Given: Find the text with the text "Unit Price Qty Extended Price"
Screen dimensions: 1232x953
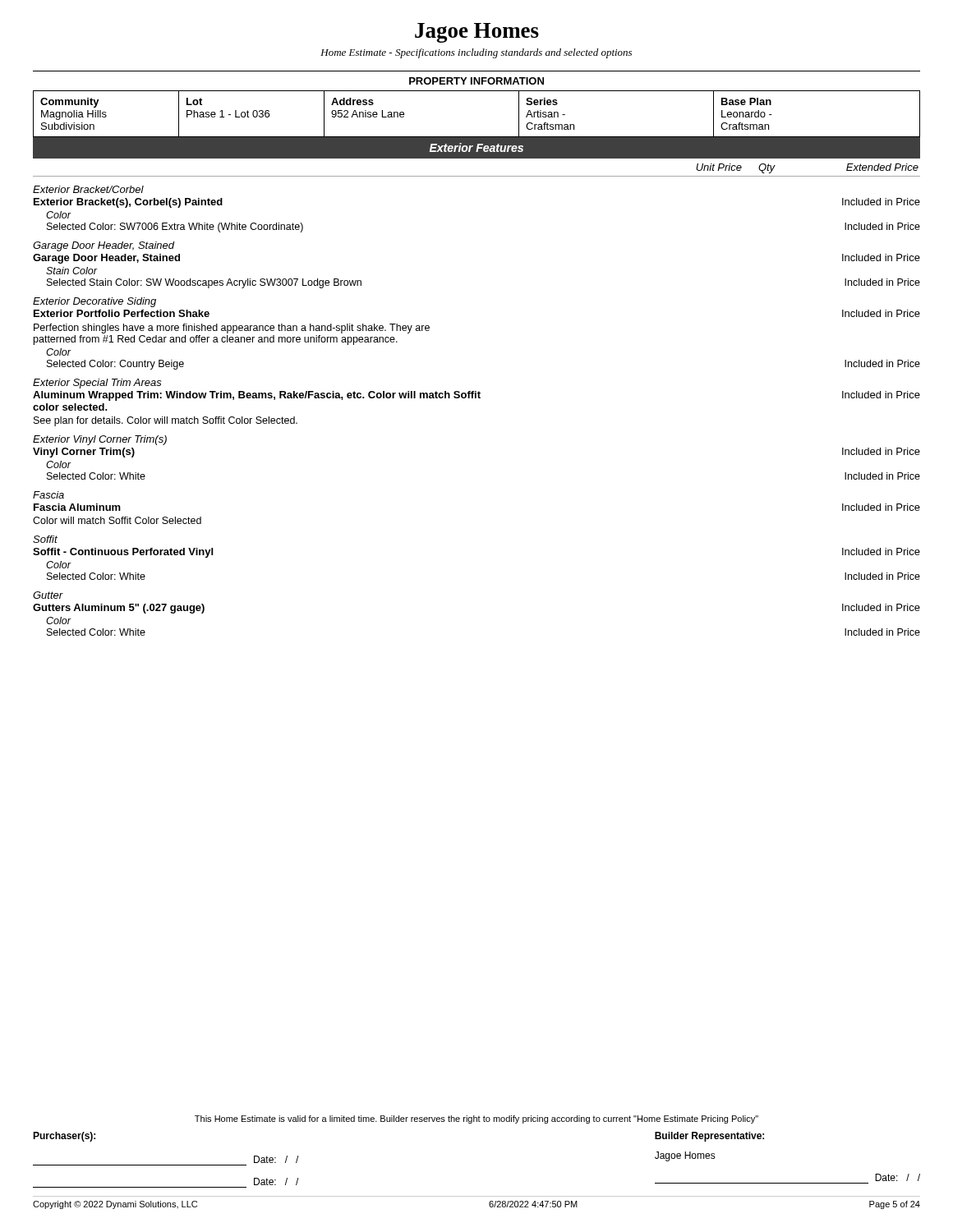Looking at the screenshot, I should [782, 167].
